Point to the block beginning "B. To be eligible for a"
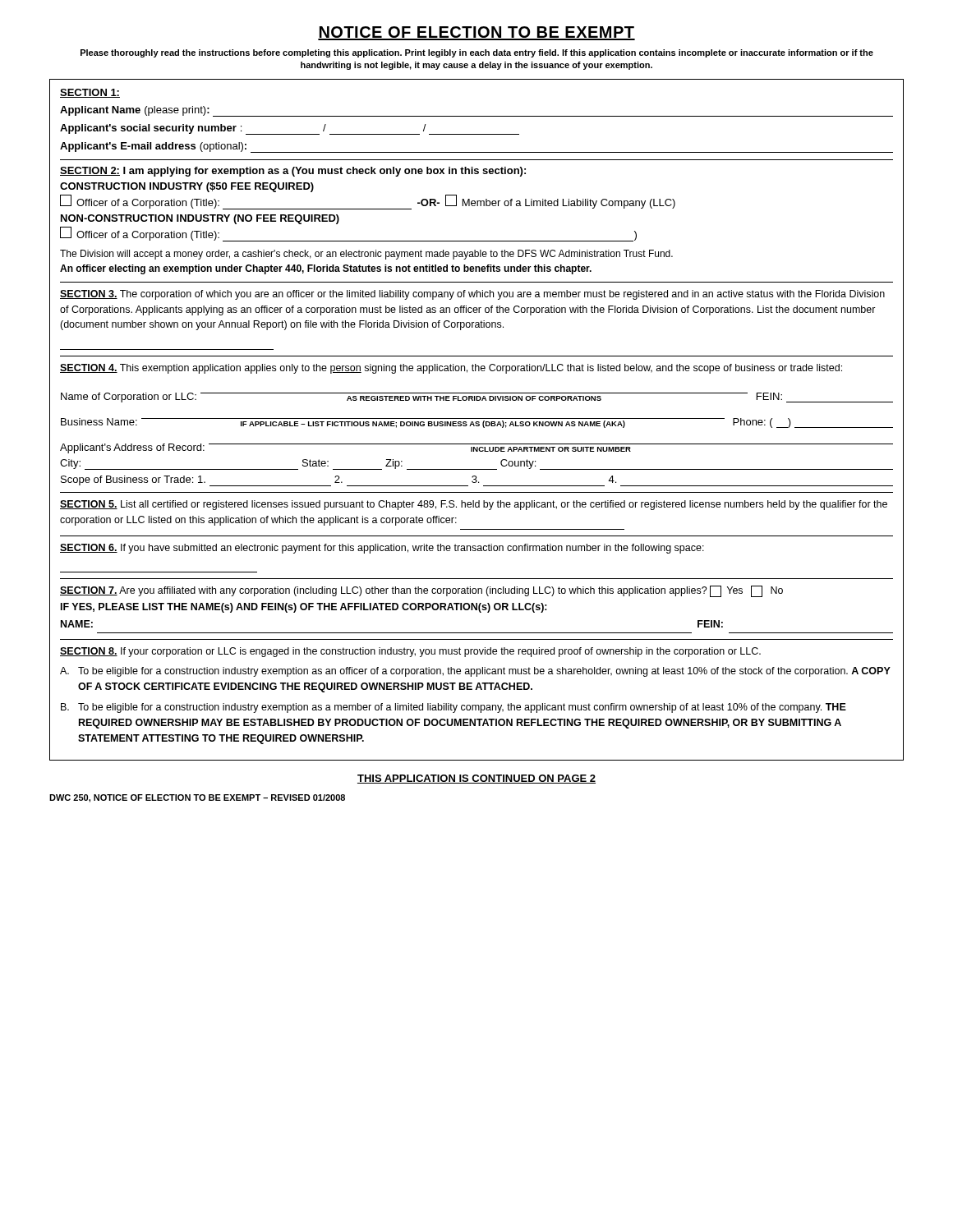 click(x=476, y=723)
